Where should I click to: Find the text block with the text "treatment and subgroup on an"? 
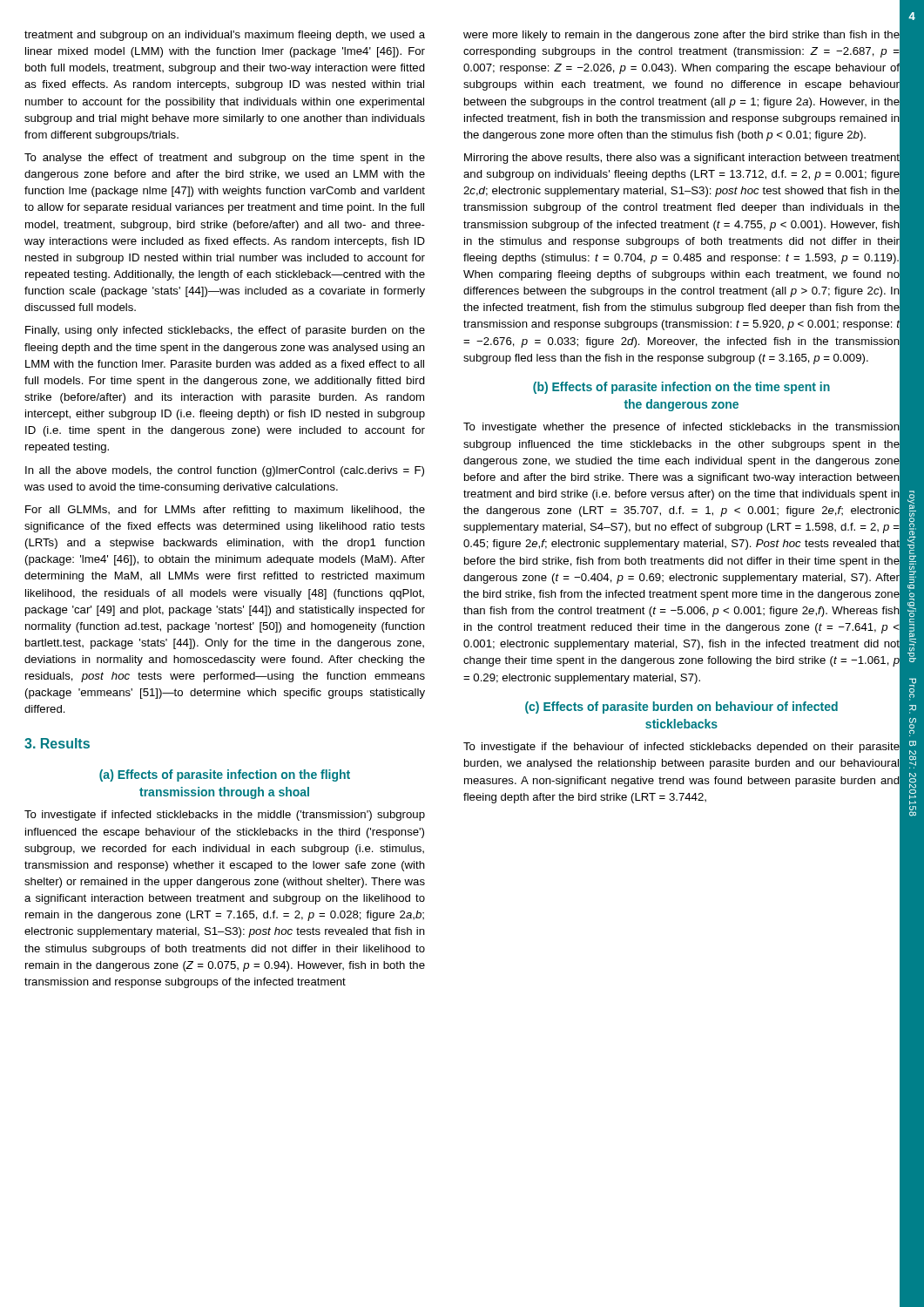coord(225,84)
